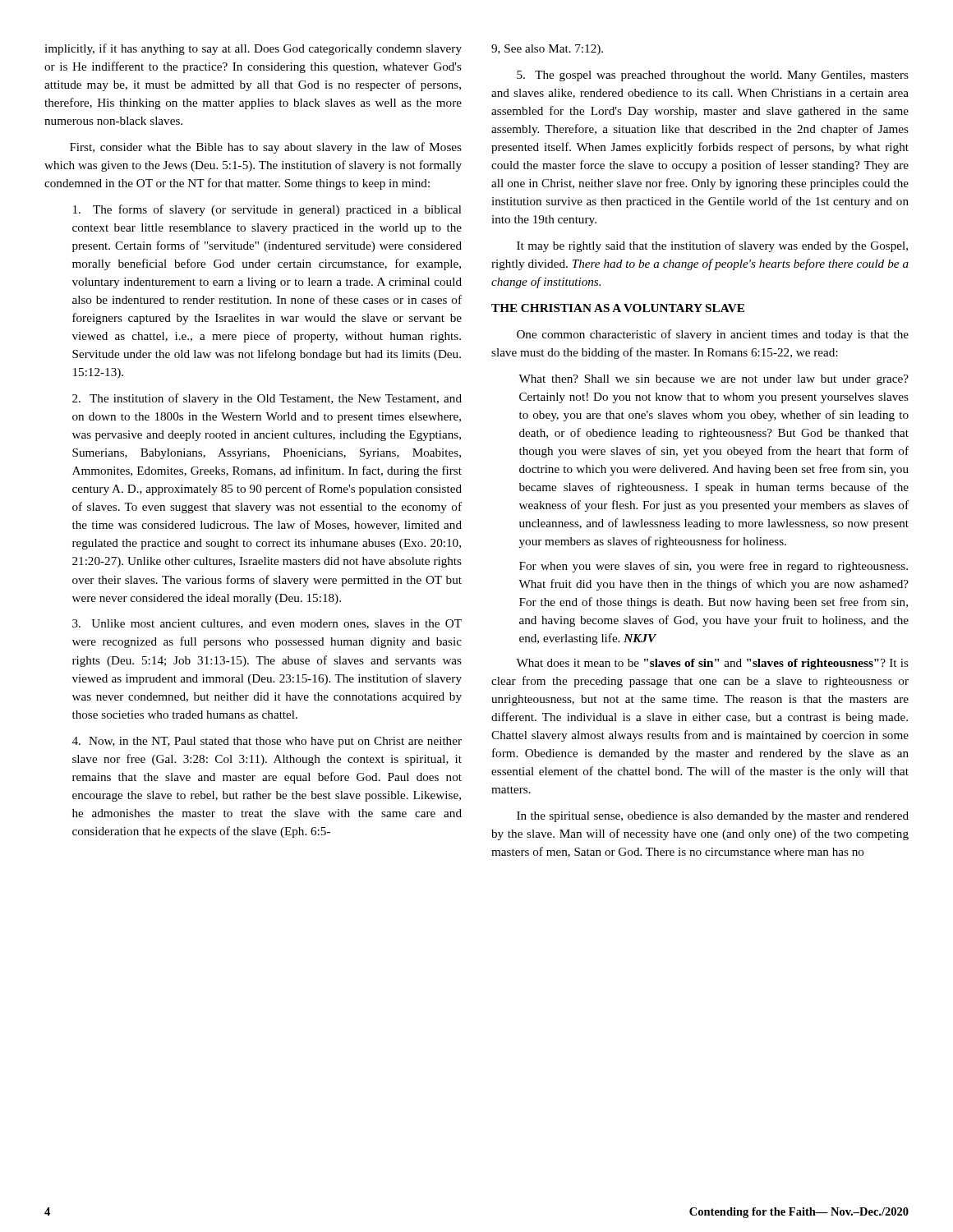This screenshot has height=1232, width=953.
Task: Click the passage that begins "implicitly, if it"
Action: pos(253,85)
